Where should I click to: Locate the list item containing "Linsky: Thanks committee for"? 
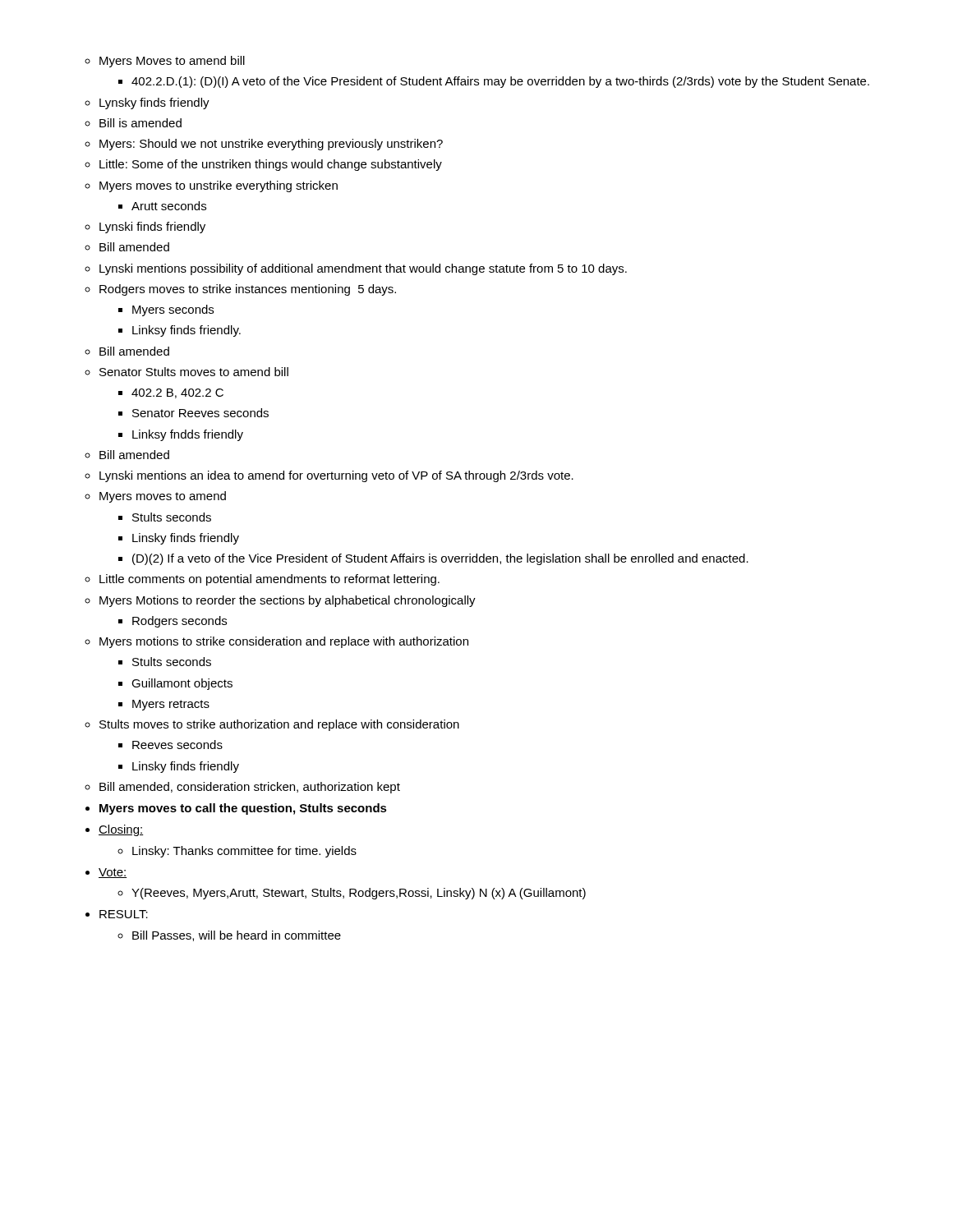[244, 850]
